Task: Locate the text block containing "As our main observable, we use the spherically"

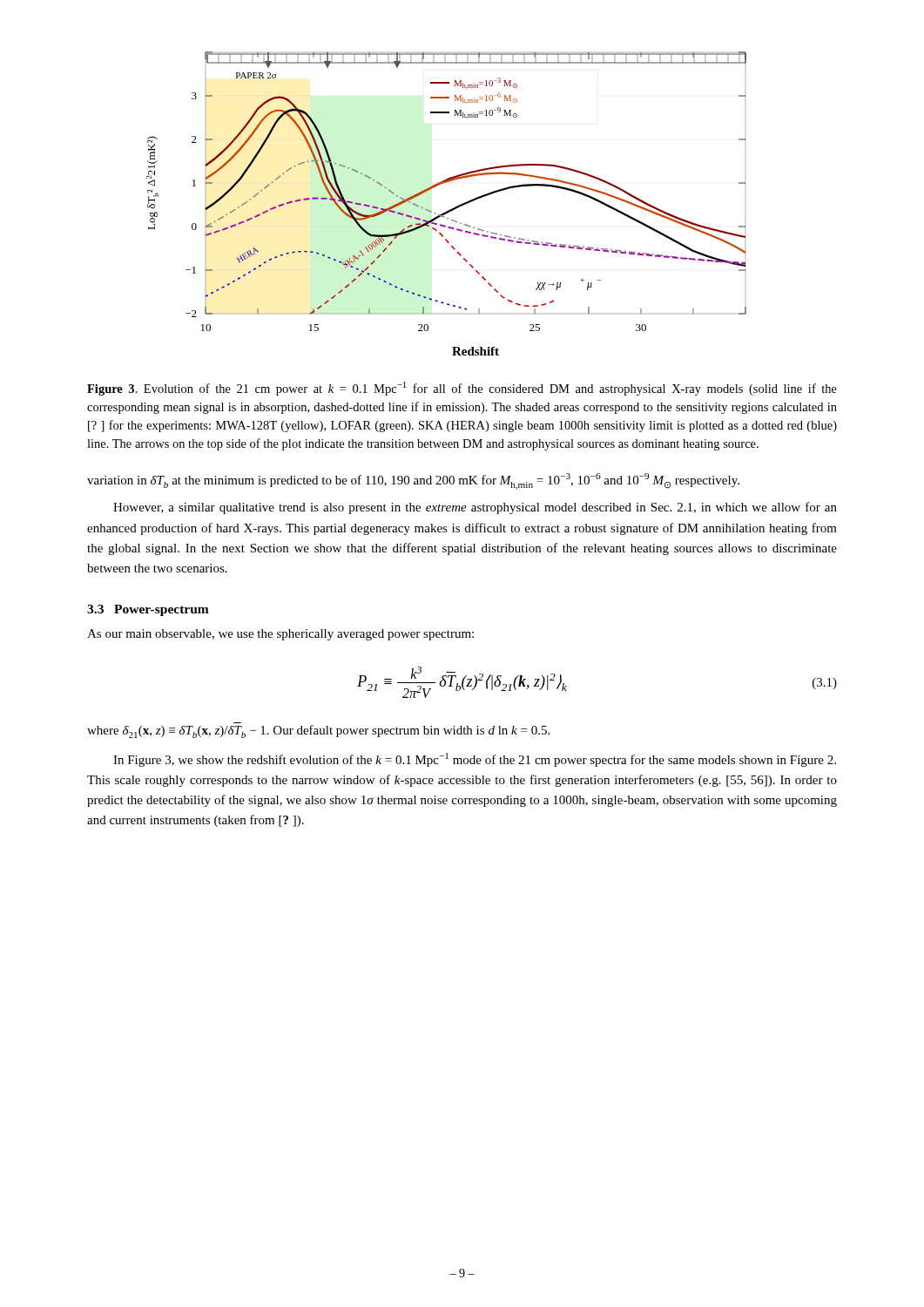Action: coord(281,634)
